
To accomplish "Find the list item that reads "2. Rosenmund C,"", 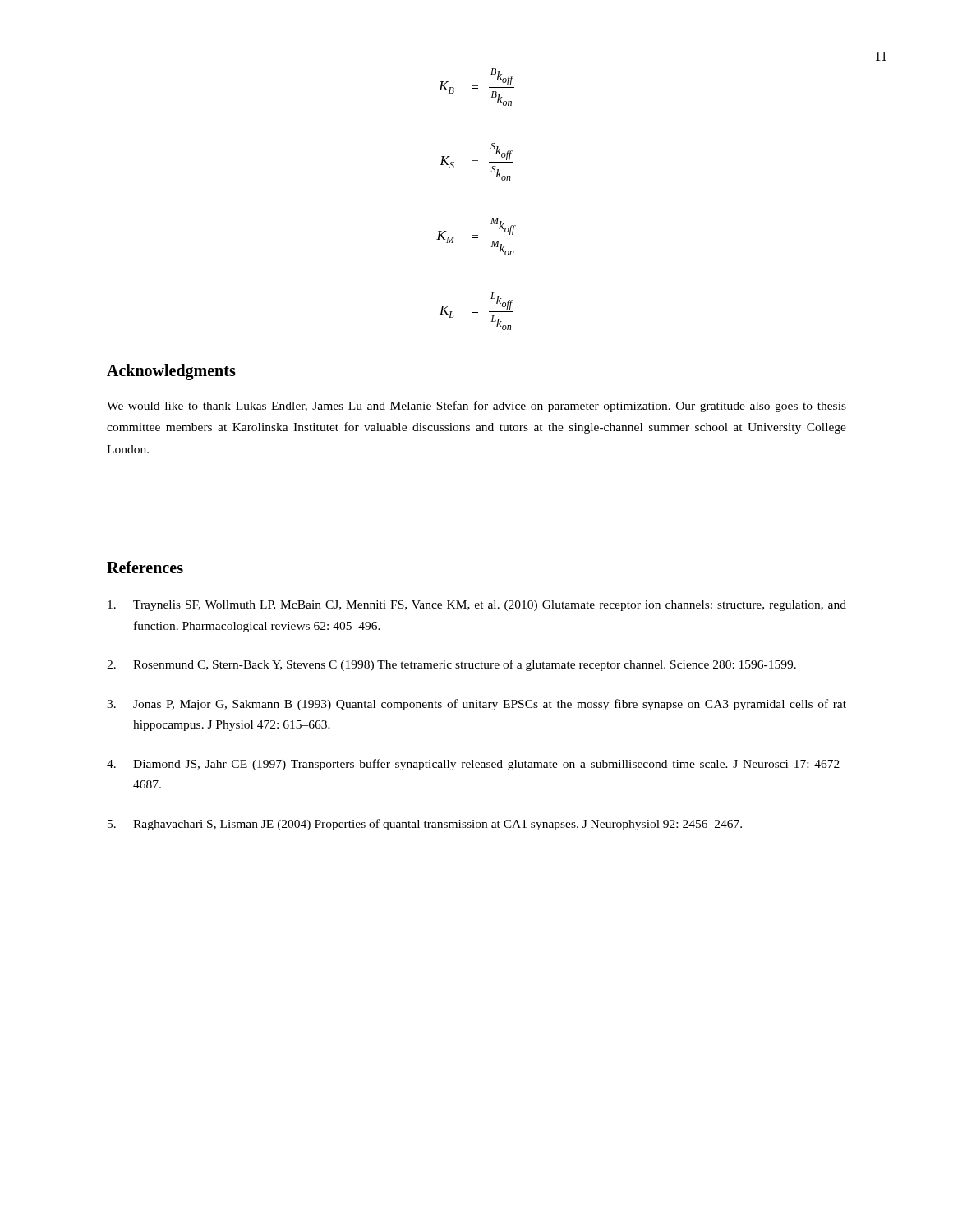I will point(476,664).
